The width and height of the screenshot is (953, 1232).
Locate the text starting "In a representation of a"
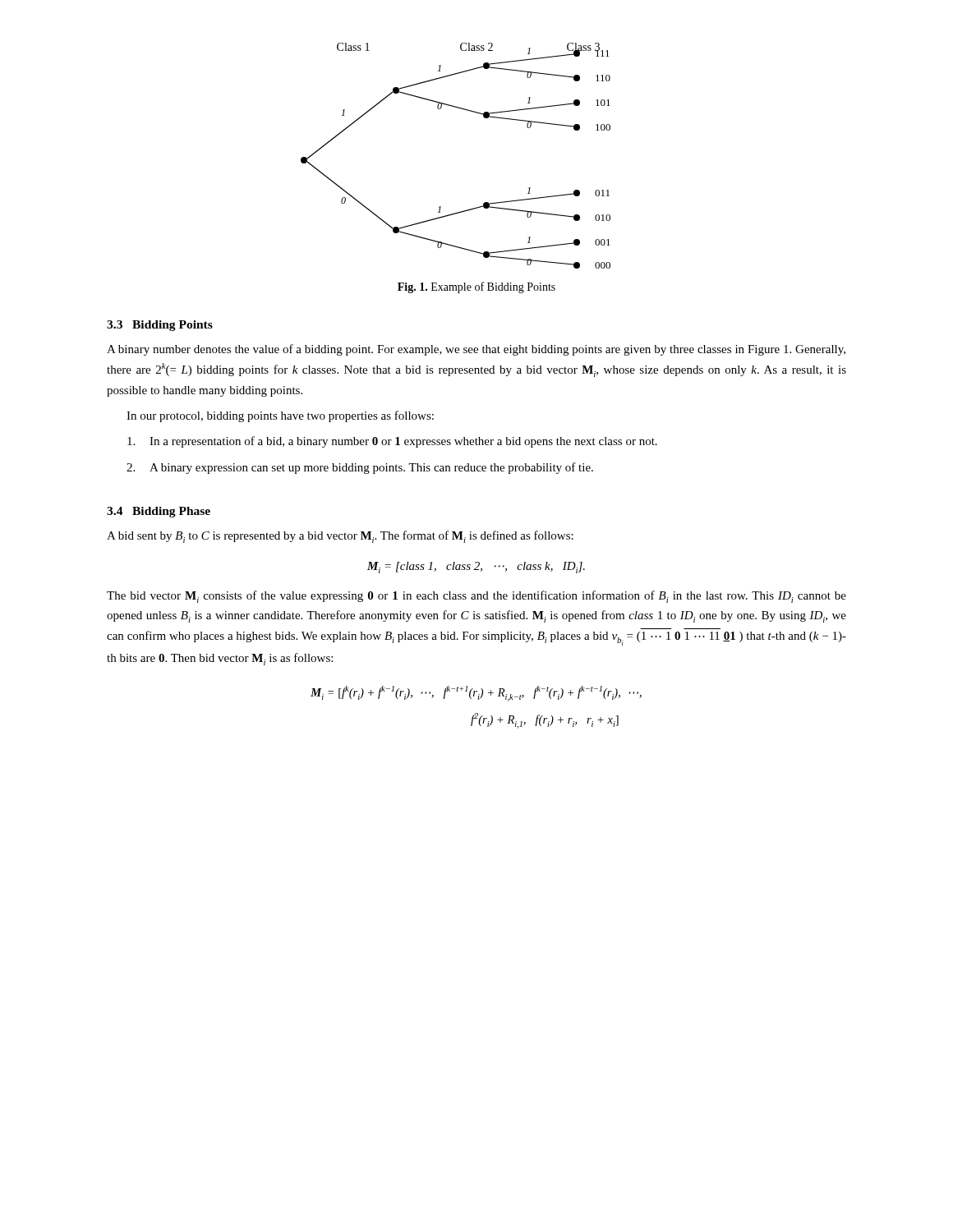(486, 442)
